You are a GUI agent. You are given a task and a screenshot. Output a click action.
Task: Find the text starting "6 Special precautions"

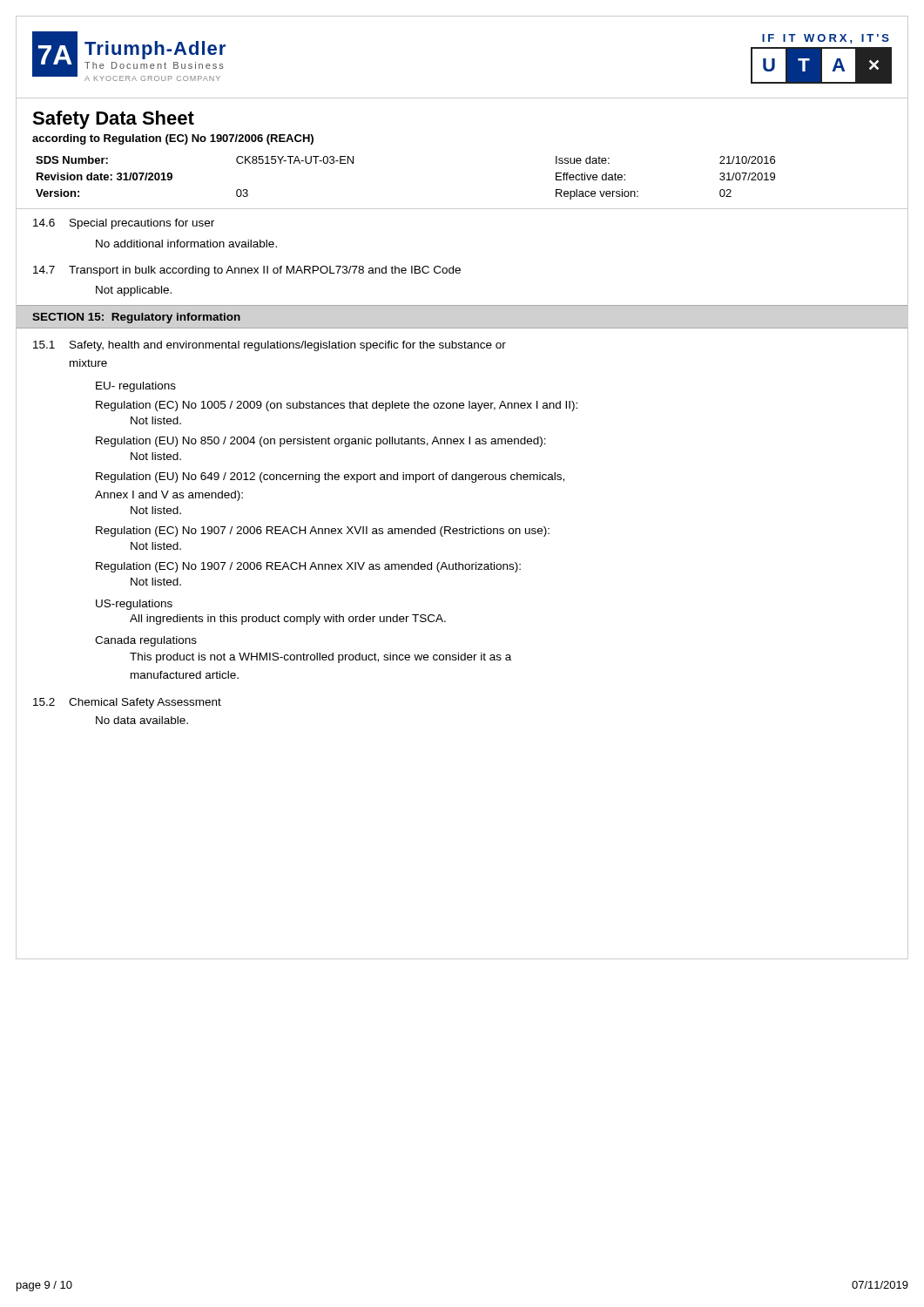[x=123, y=223]
